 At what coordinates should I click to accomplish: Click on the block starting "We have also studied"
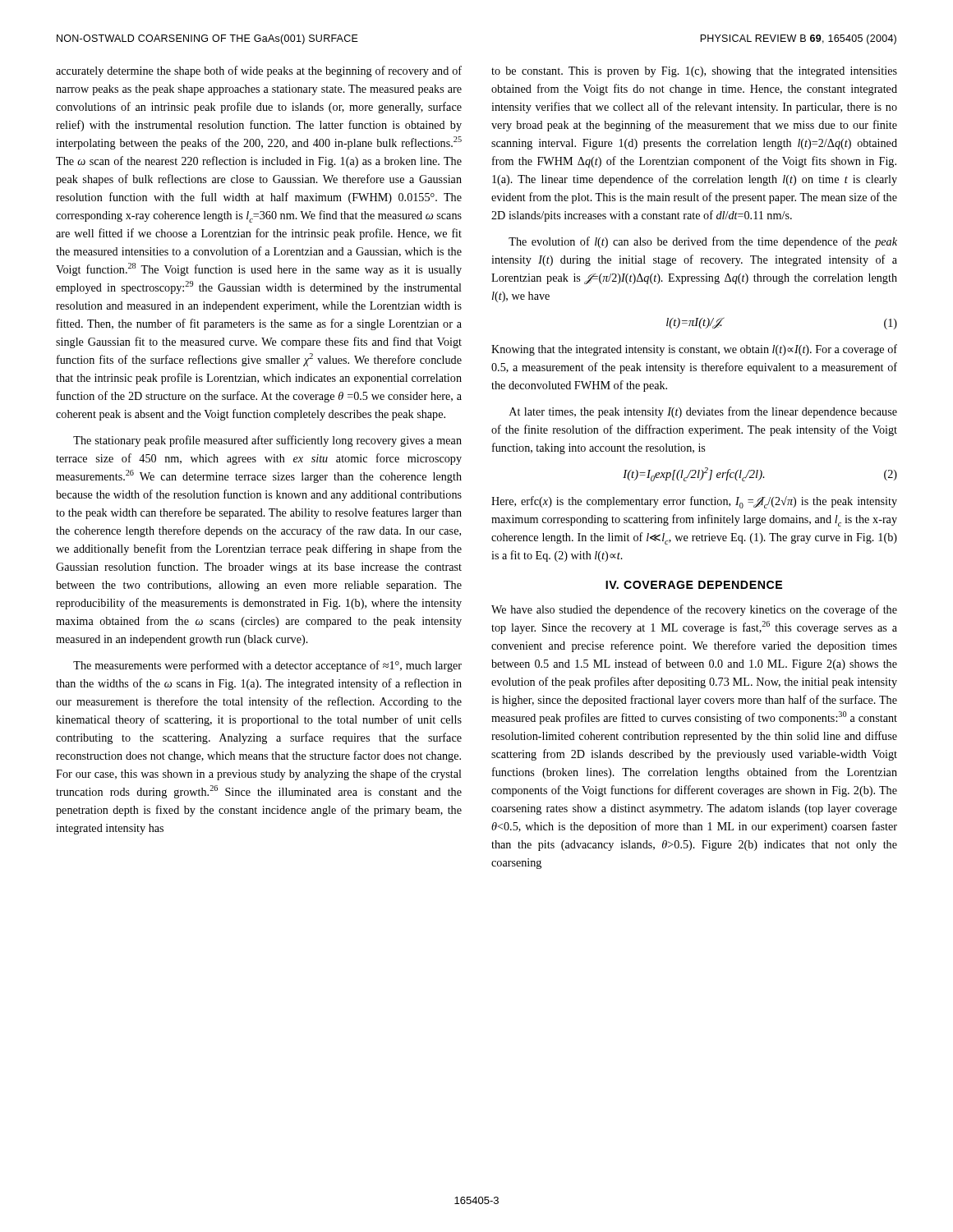tap(694, 736)
